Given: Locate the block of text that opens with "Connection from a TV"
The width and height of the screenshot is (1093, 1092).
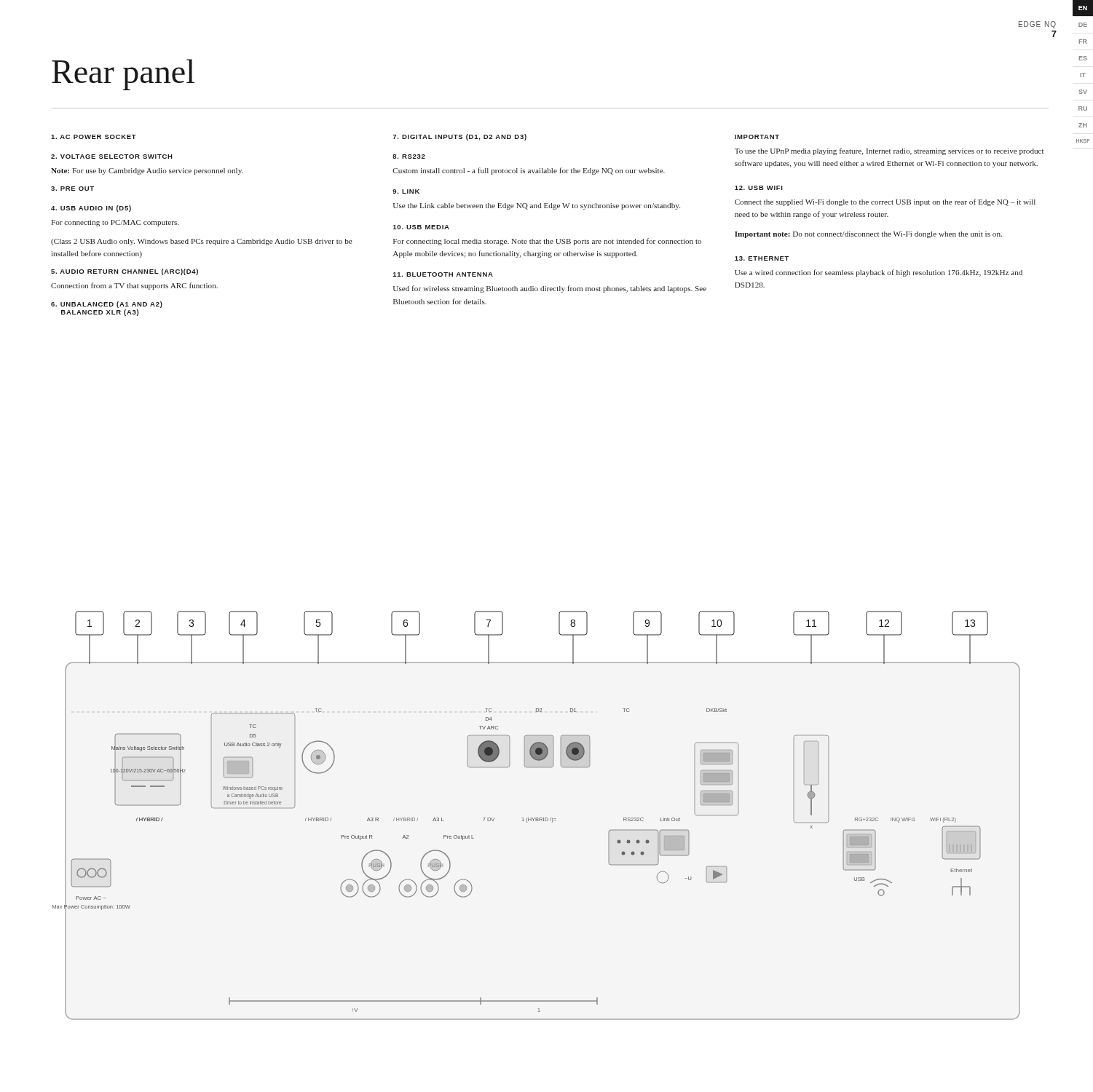Looking at the screenshot, I should pyautogui.click(x=135, y=286).
